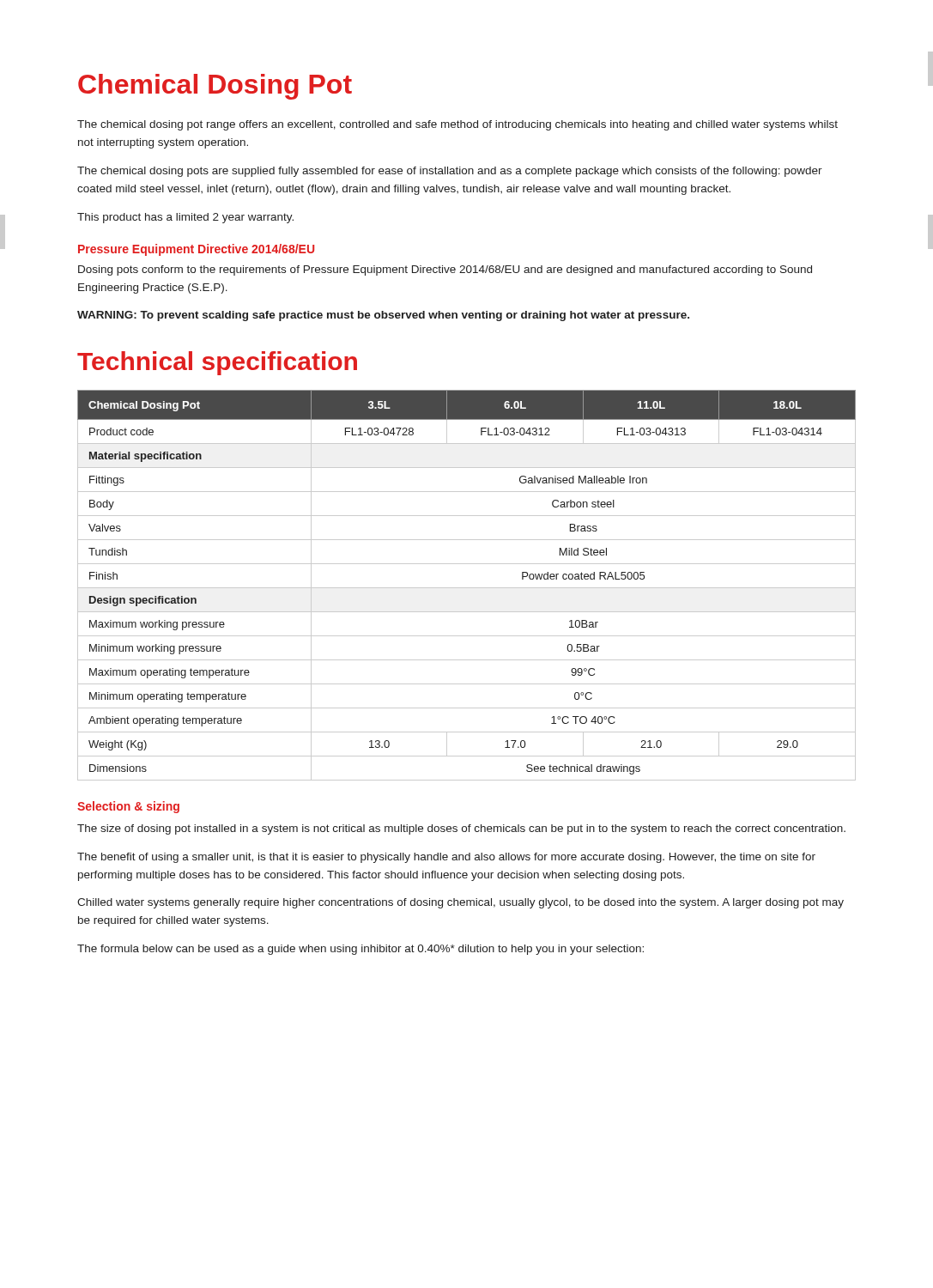Locate the region starting "The benefit of"

(446, 865)
